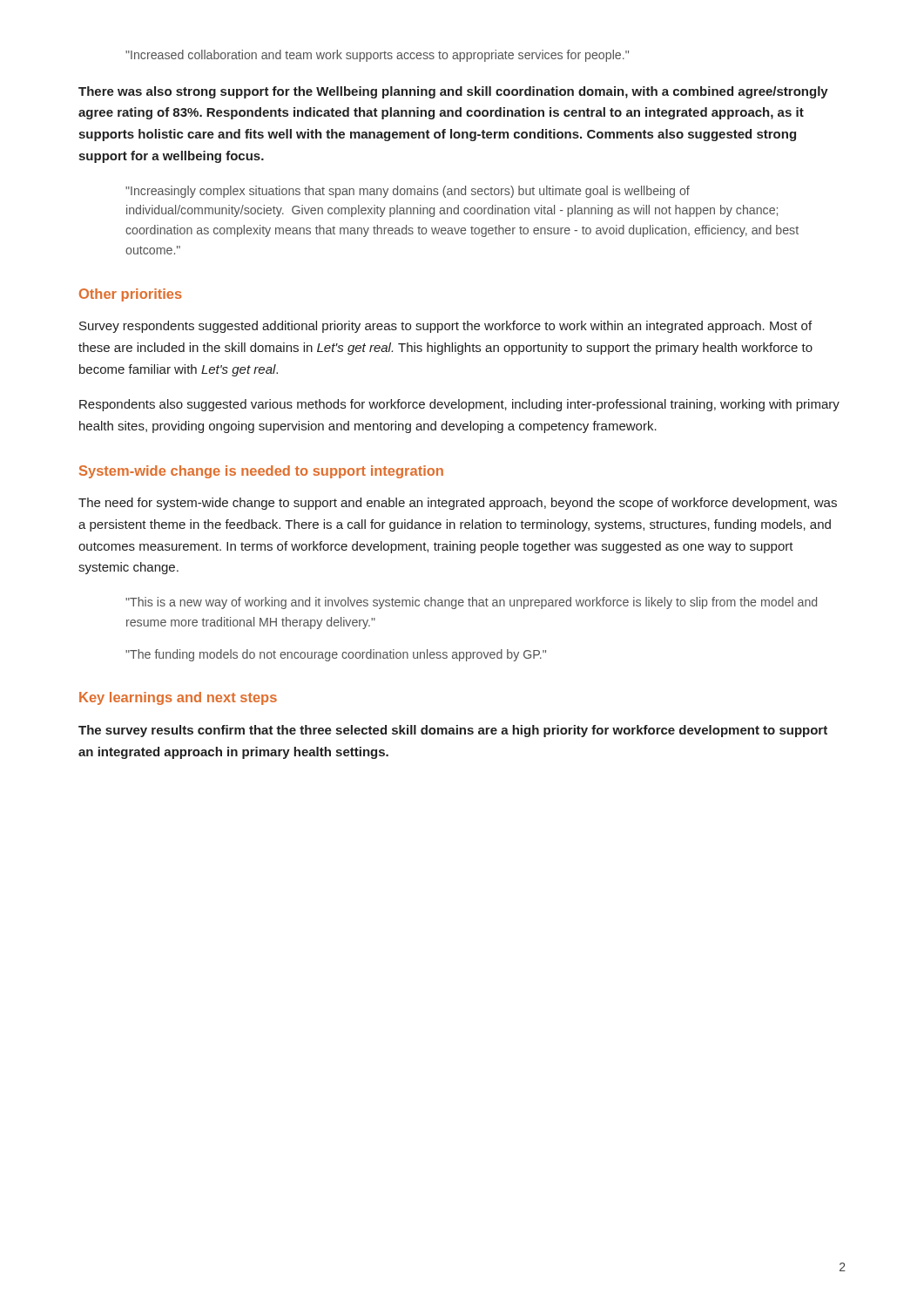924x1307 pixels.
Task: Locate the region starting "There was also strong support for the"
Action: point(453,123)
